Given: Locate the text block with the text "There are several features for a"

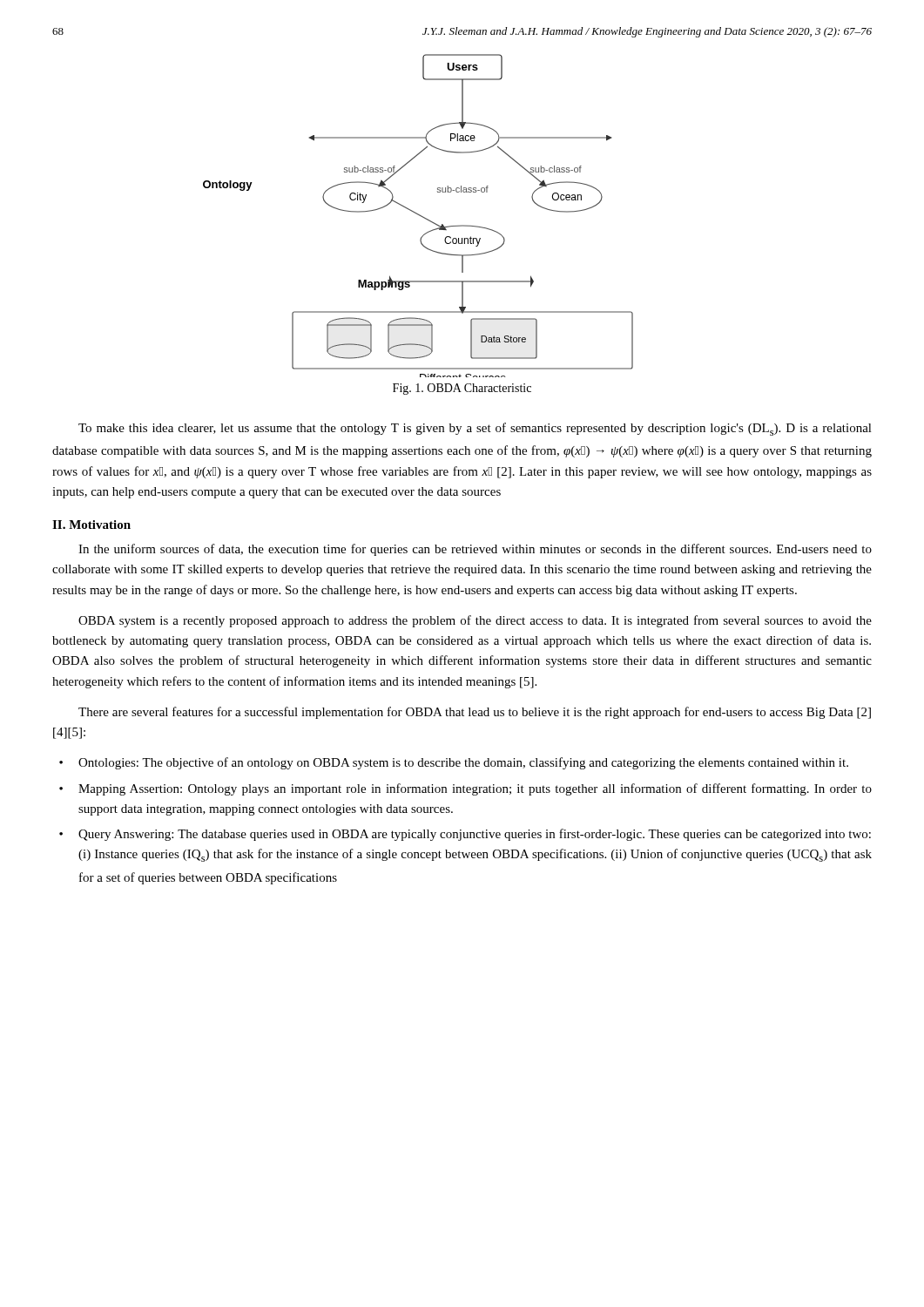Looking at the screenshot, I should click(462, 722).
